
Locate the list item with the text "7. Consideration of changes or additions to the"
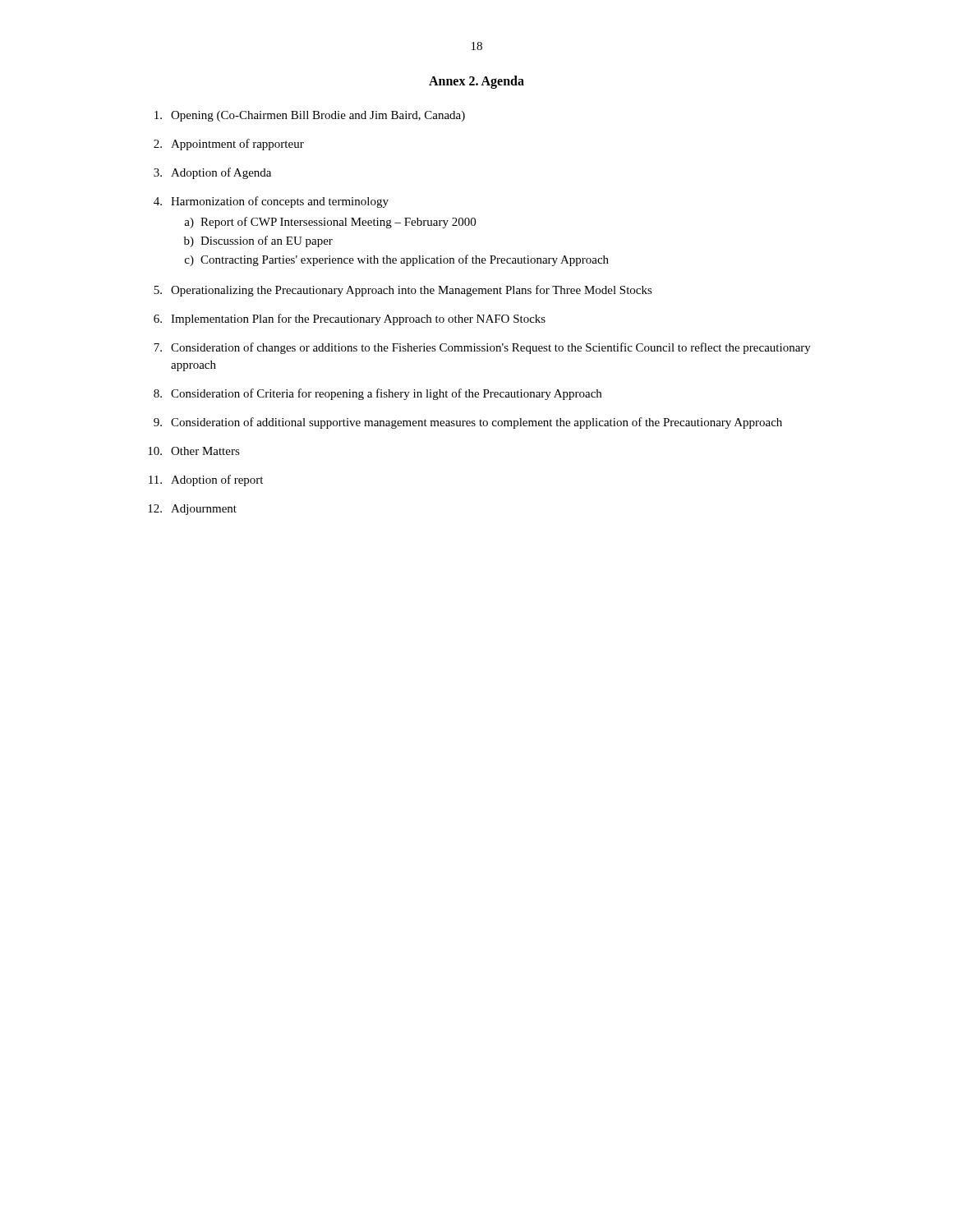click(x=476, y=356)
